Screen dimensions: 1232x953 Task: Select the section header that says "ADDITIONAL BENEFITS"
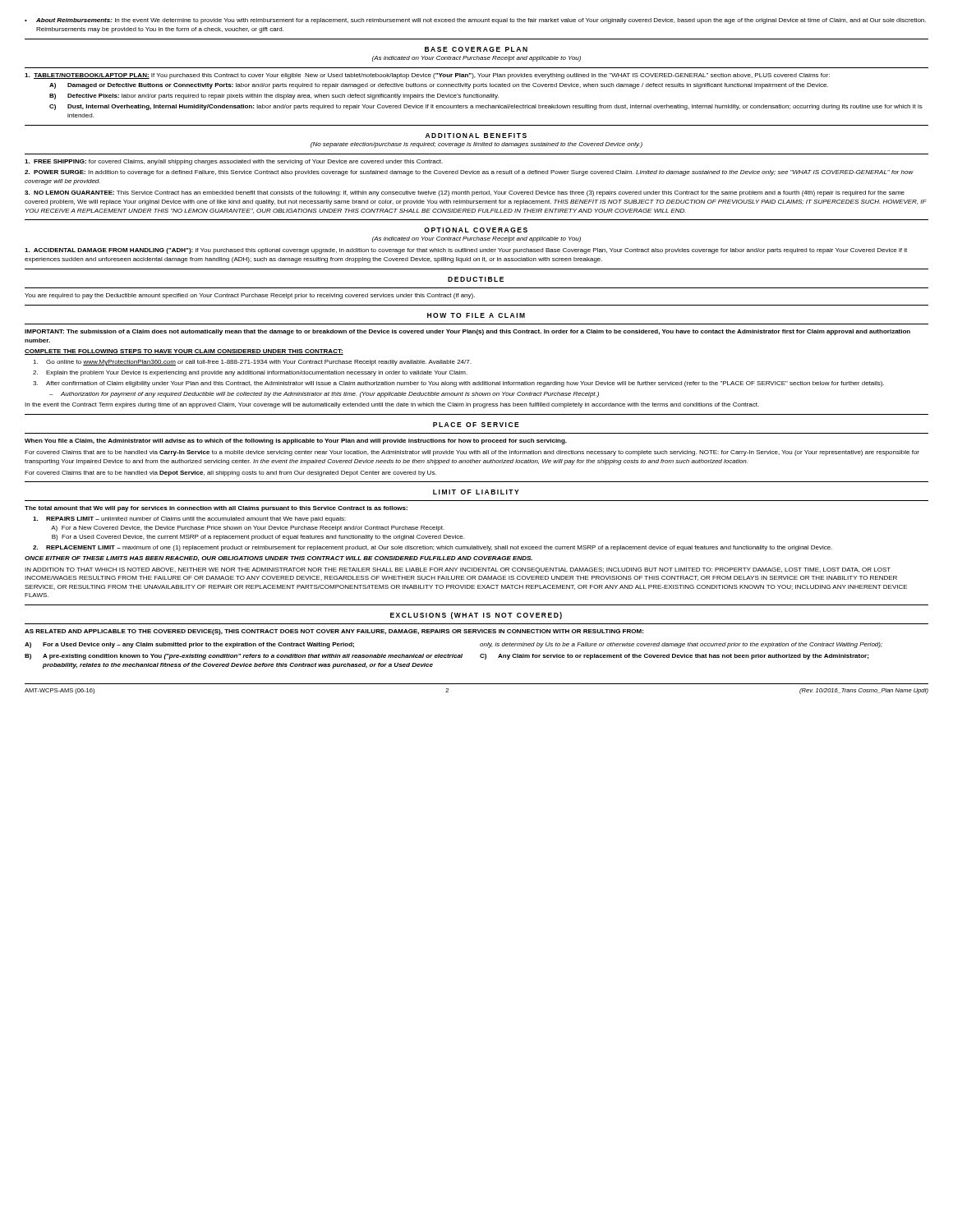click(476, 135)
